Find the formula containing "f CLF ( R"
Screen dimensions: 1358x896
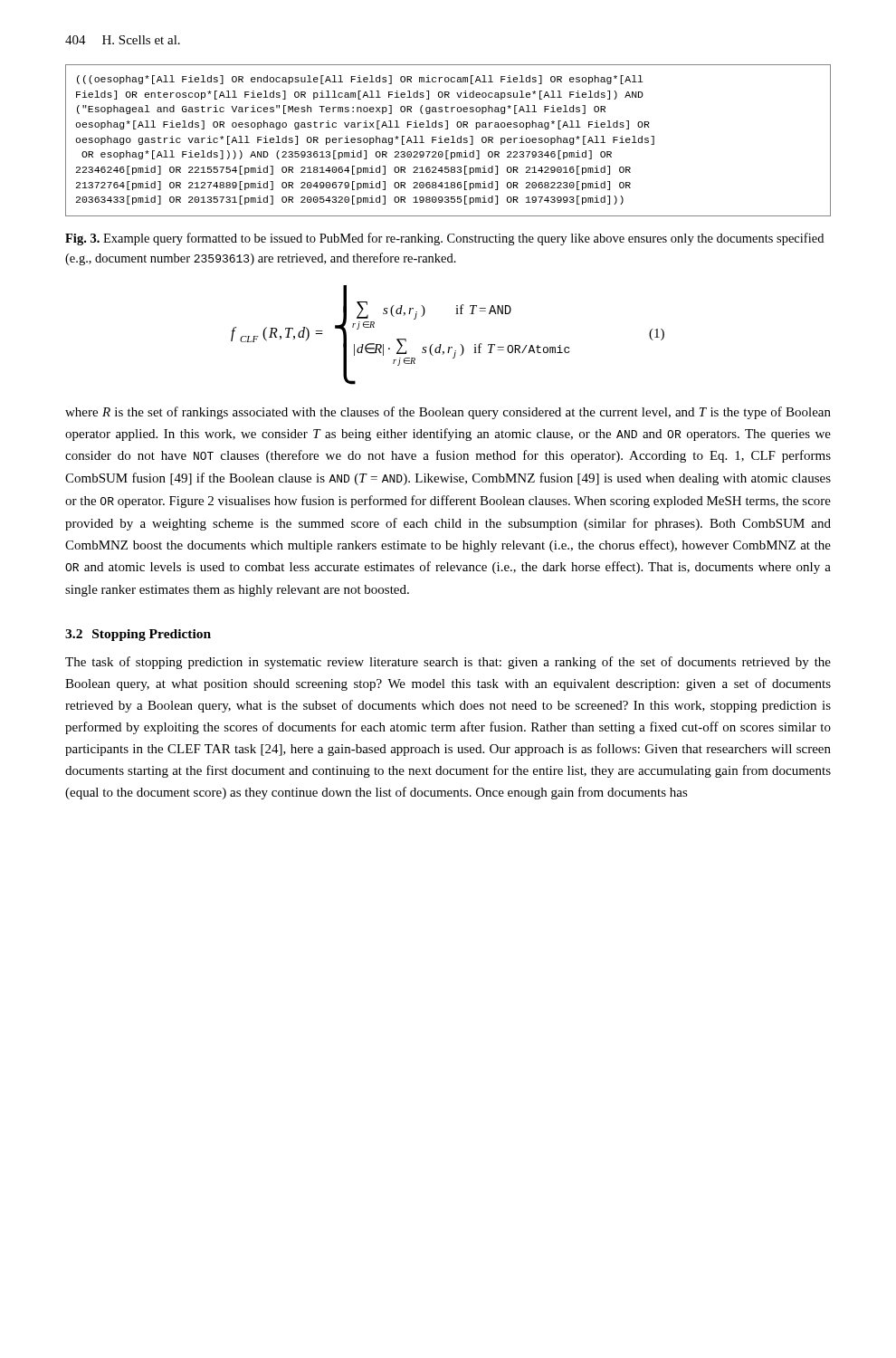point(448,335)
